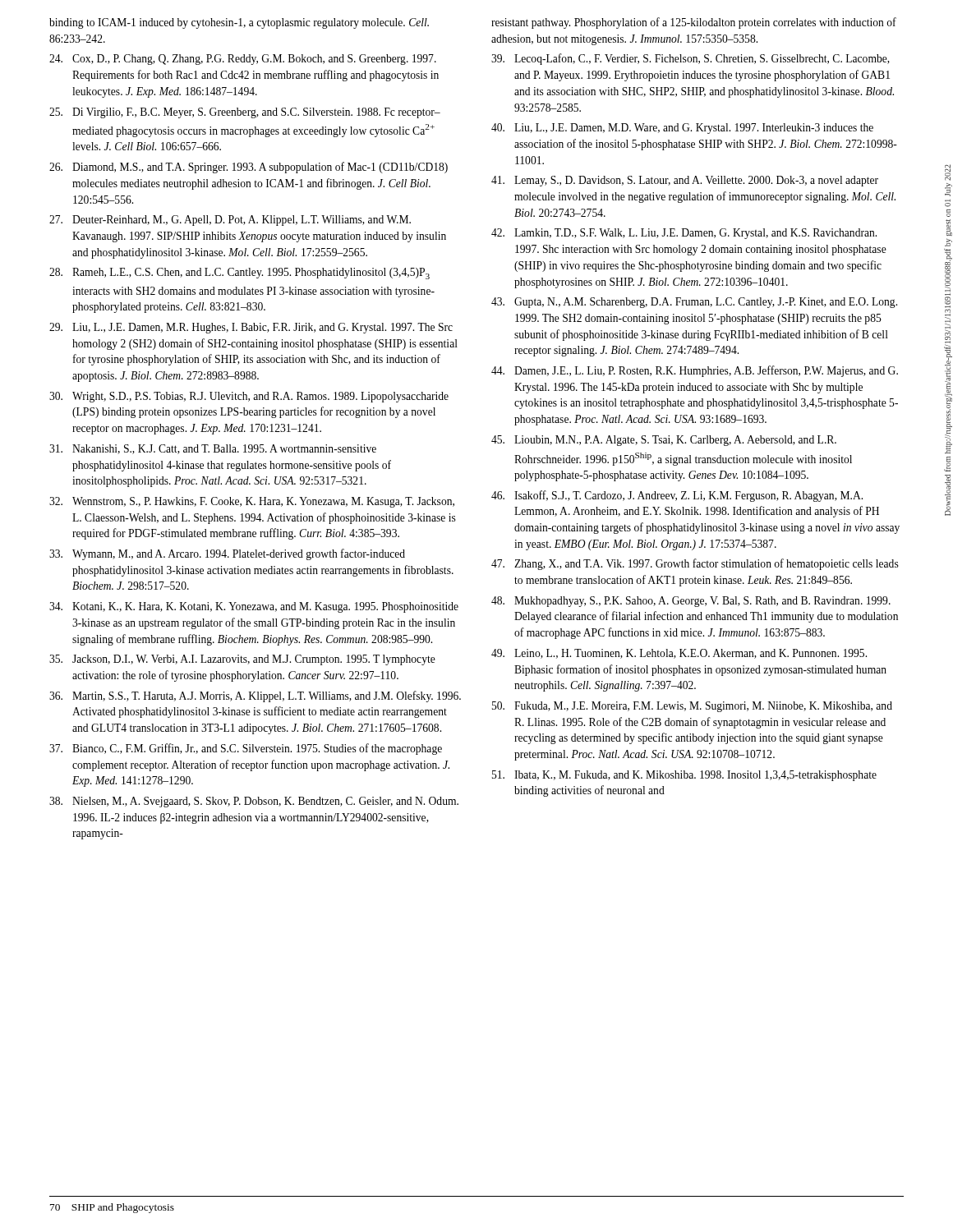Find the block on this page that starts "37. Bianco, C., F.M. Griffin,"

pos(255,765)
